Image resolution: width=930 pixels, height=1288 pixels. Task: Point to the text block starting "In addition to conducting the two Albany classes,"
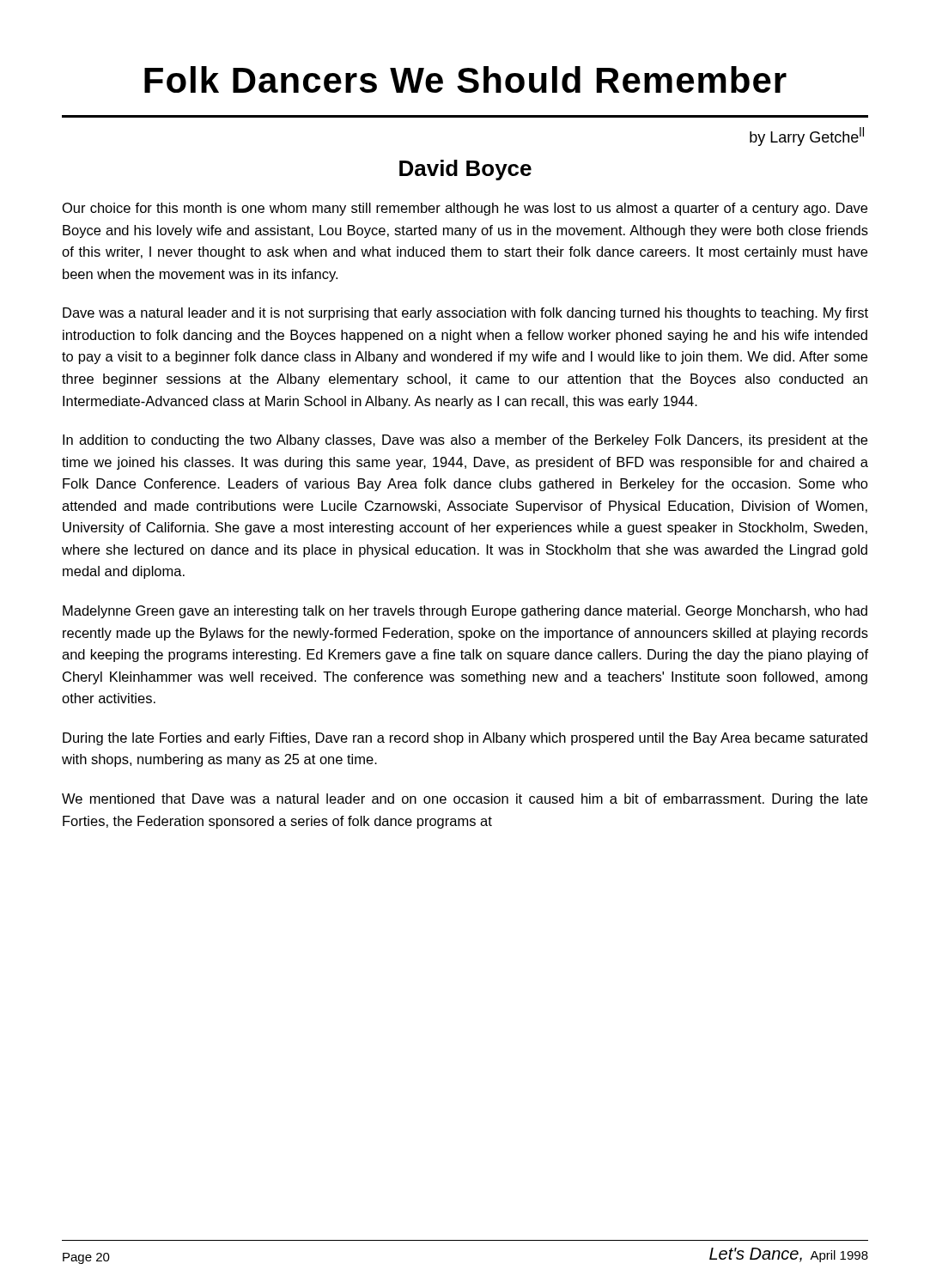465,506
